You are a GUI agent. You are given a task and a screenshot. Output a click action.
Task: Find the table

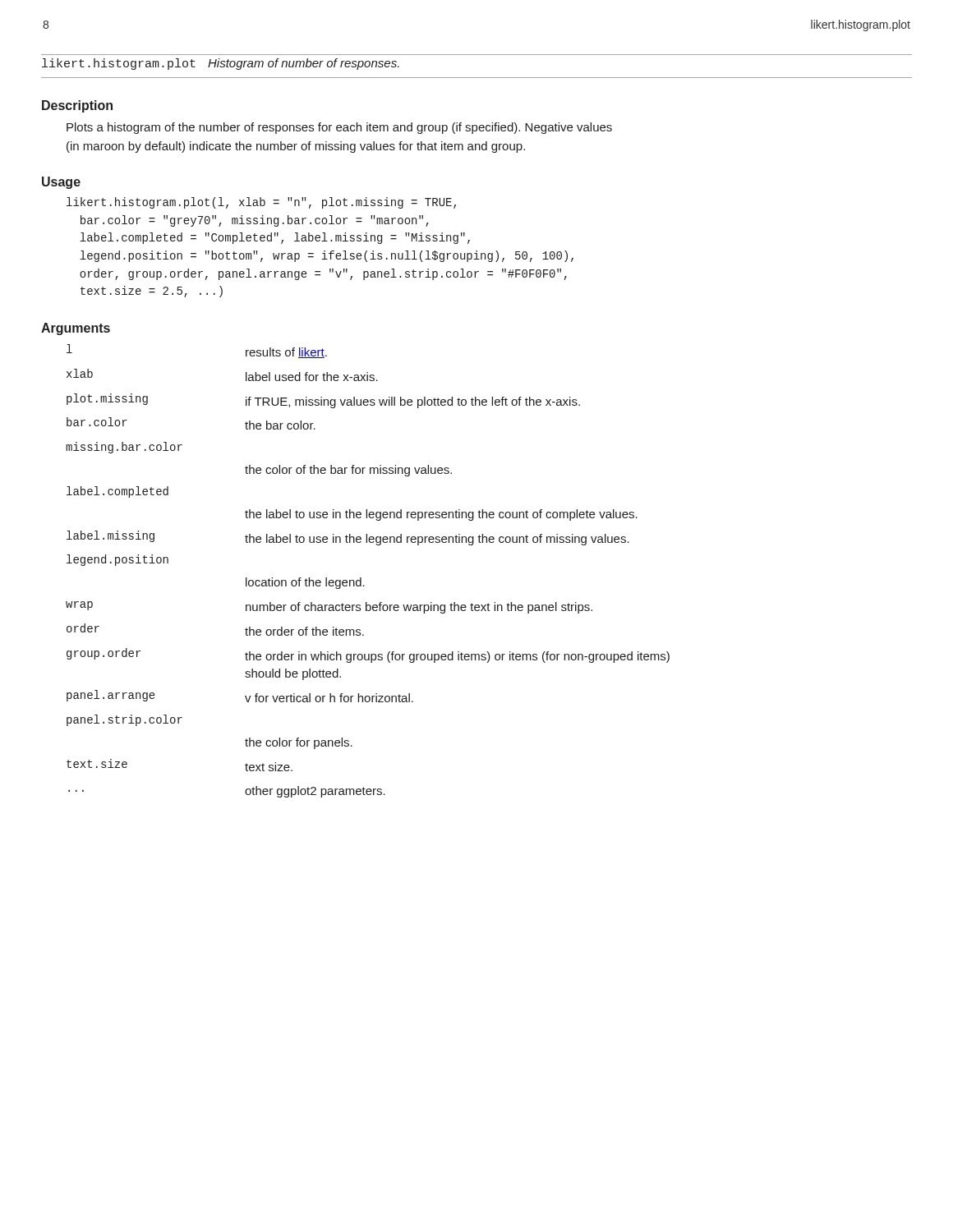[476, 573]
